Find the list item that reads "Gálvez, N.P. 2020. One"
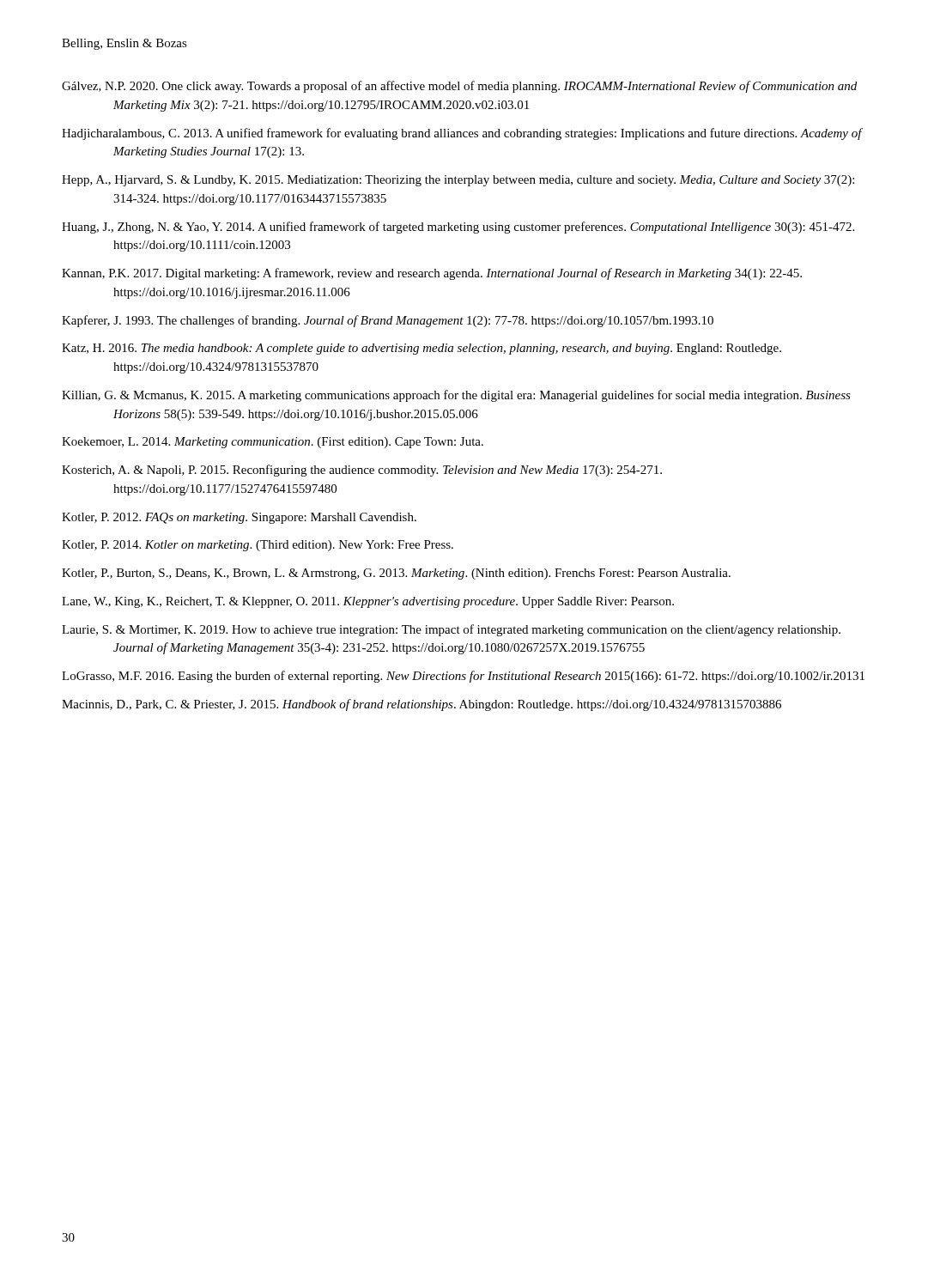Image resolution: width=934 pixels, height=1288 pixels. pyautogui.click(x=459, y=95)
